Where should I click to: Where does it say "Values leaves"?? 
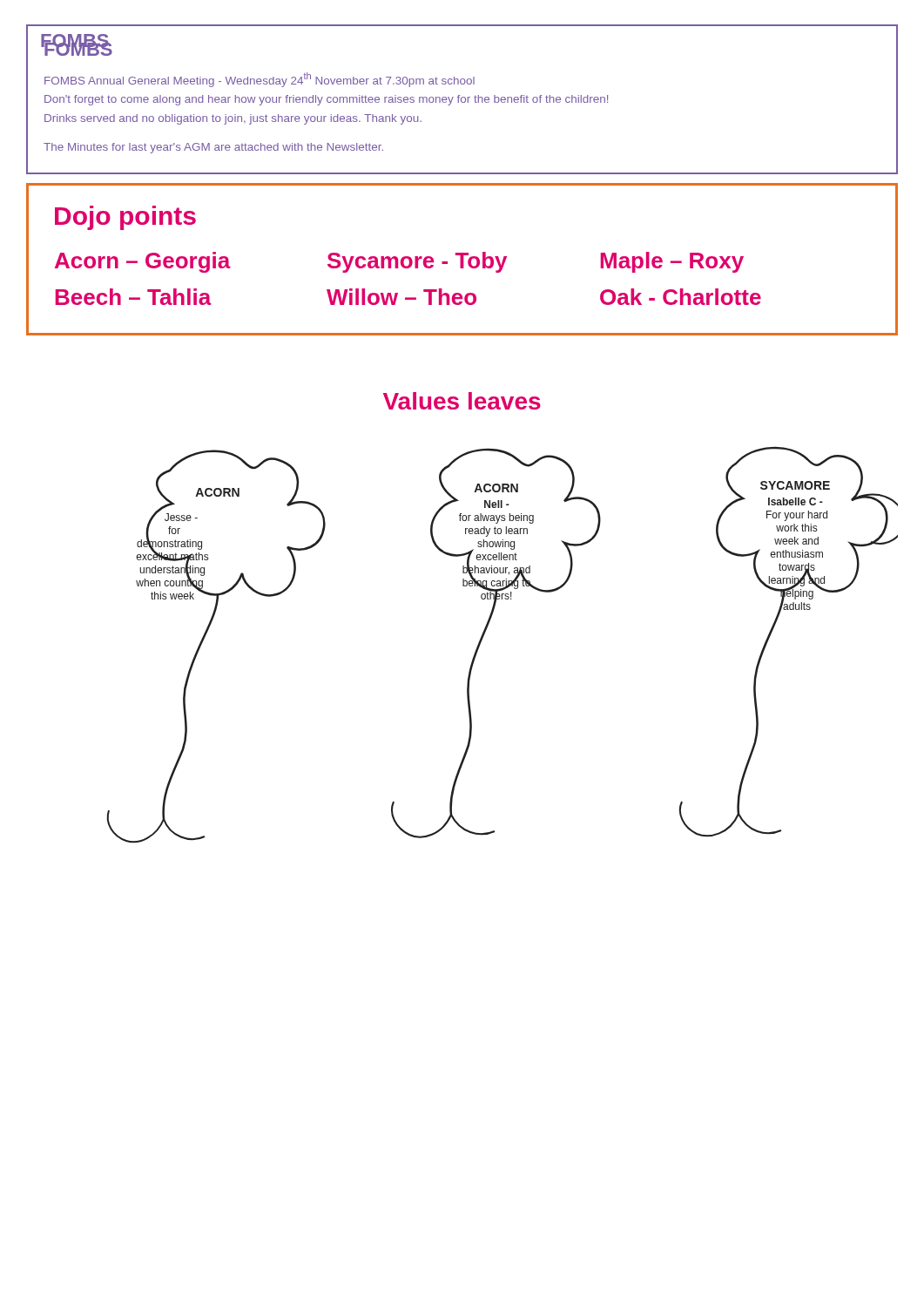point(462,401)
